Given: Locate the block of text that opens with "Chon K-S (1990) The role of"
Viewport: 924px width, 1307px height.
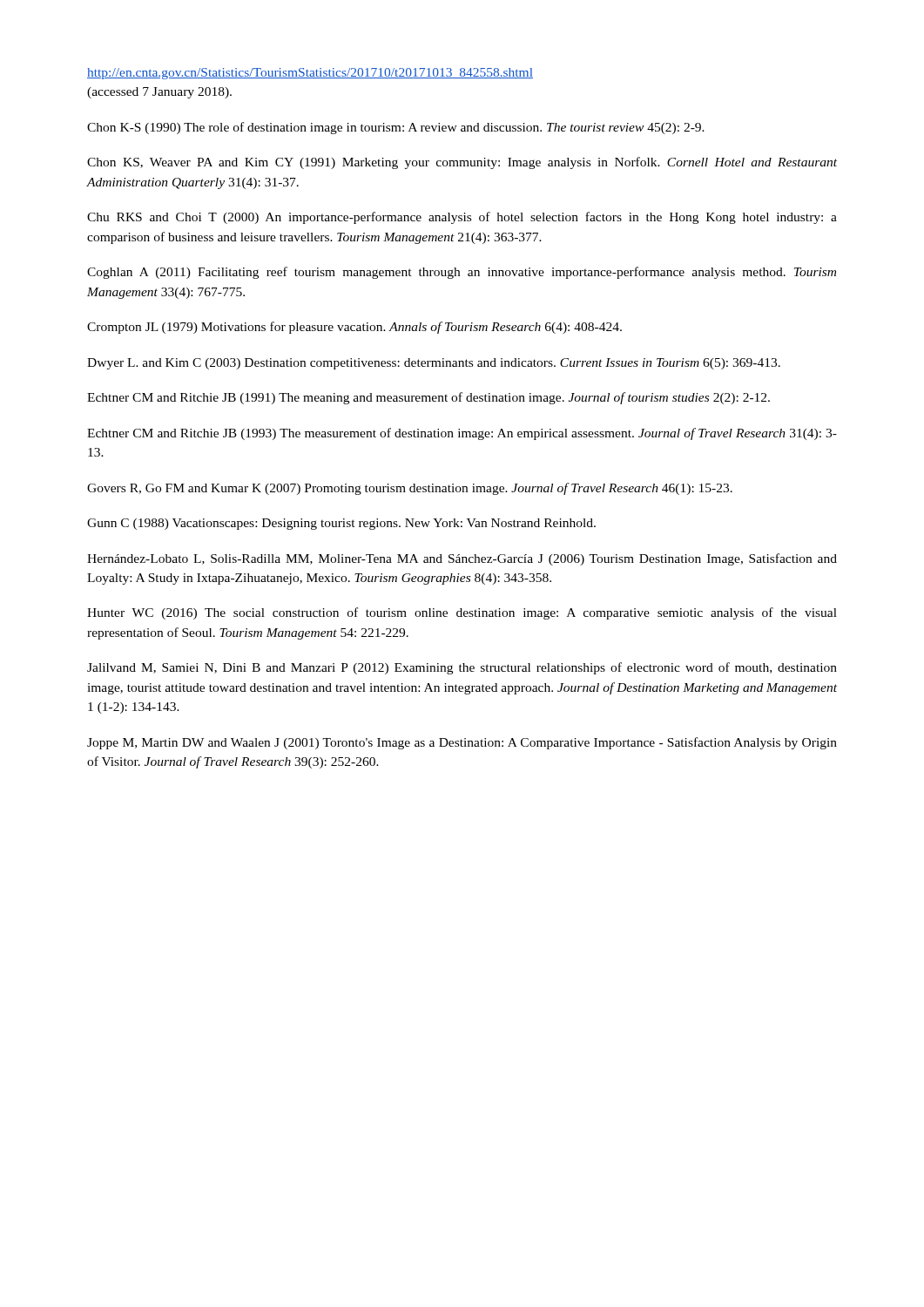Looking at the screenshot, I should (396, 127).
